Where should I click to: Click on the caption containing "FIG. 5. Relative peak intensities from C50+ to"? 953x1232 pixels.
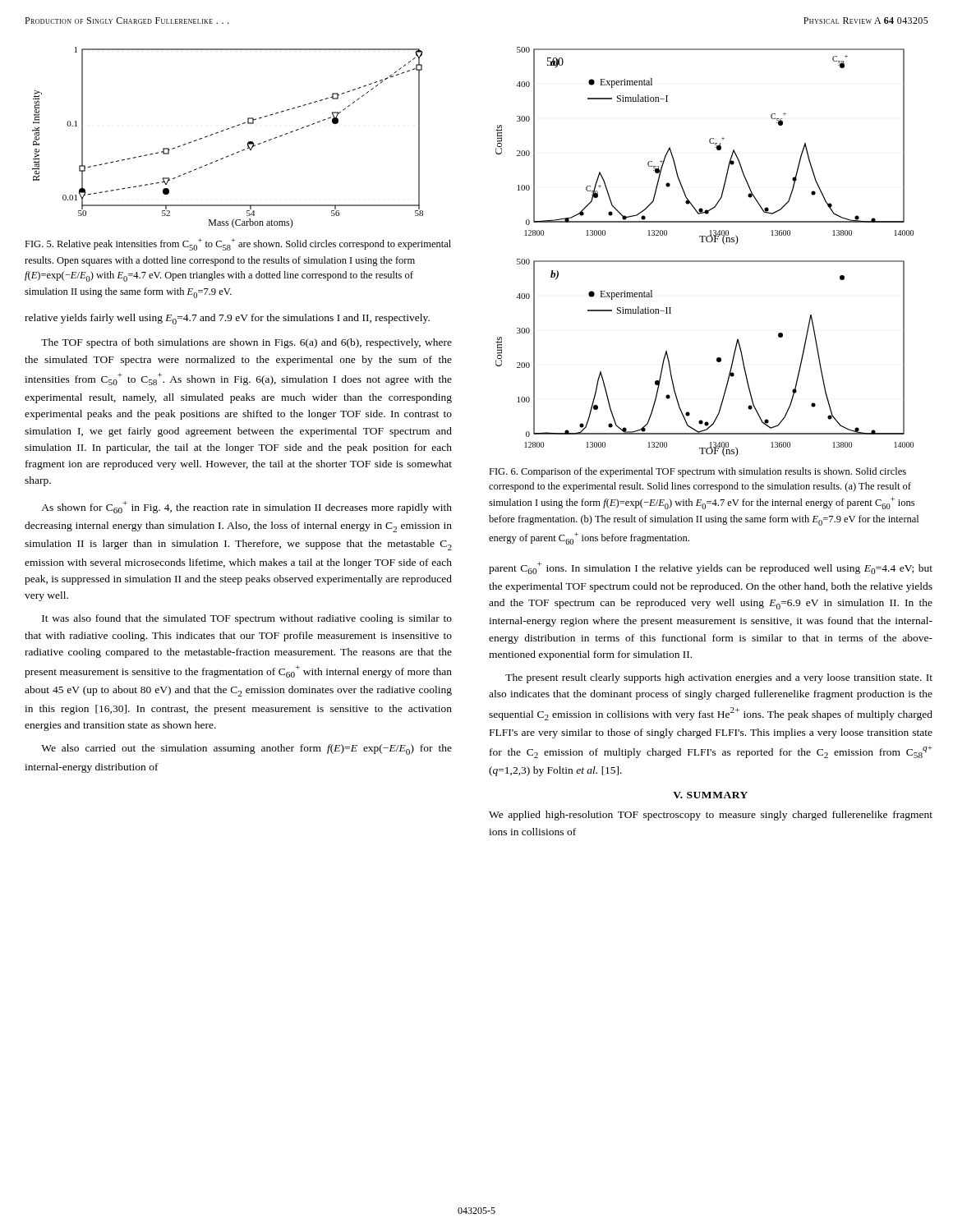(x=238, y=267)
